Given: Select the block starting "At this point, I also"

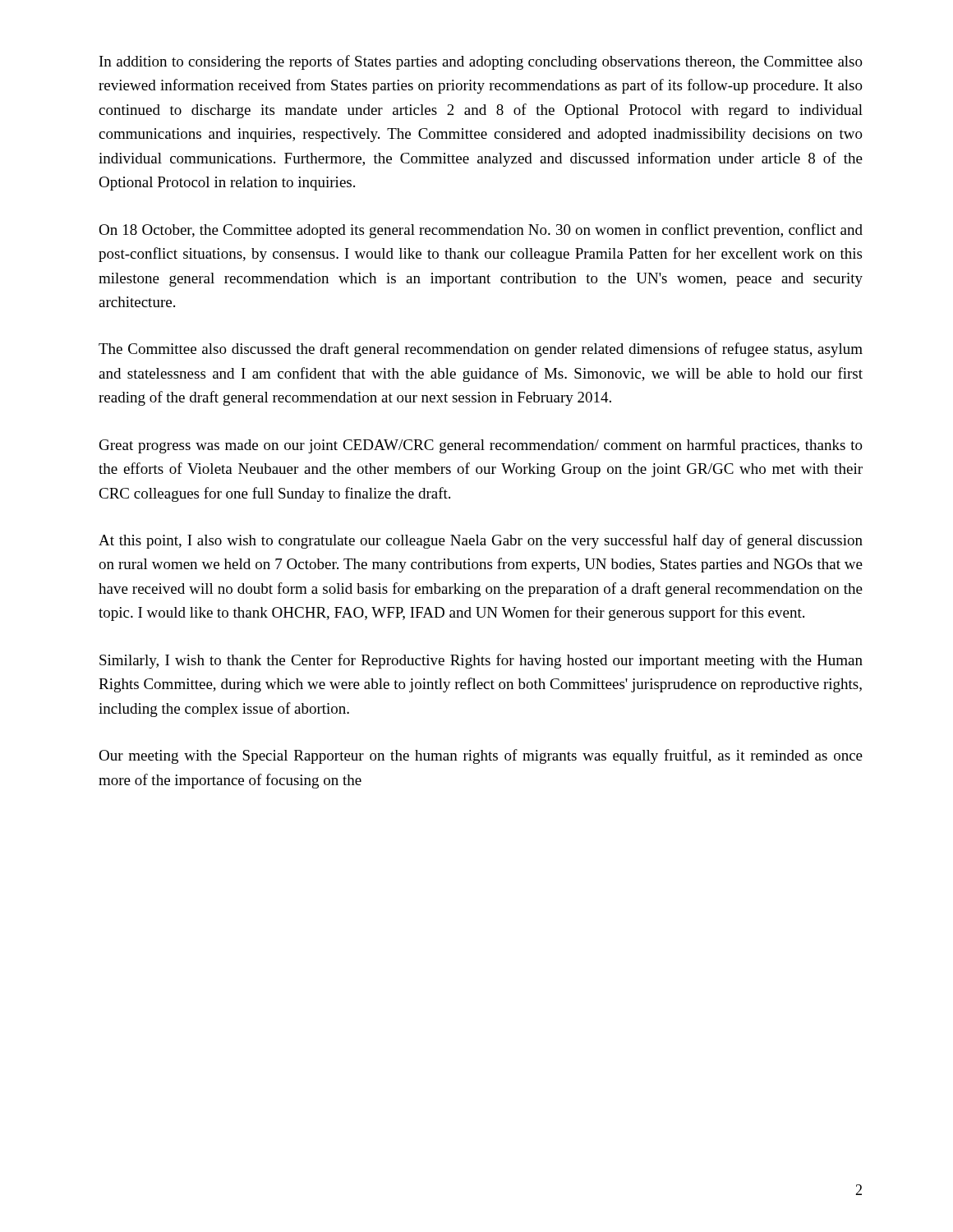Looking at the screenshot, I should (481, 576).
